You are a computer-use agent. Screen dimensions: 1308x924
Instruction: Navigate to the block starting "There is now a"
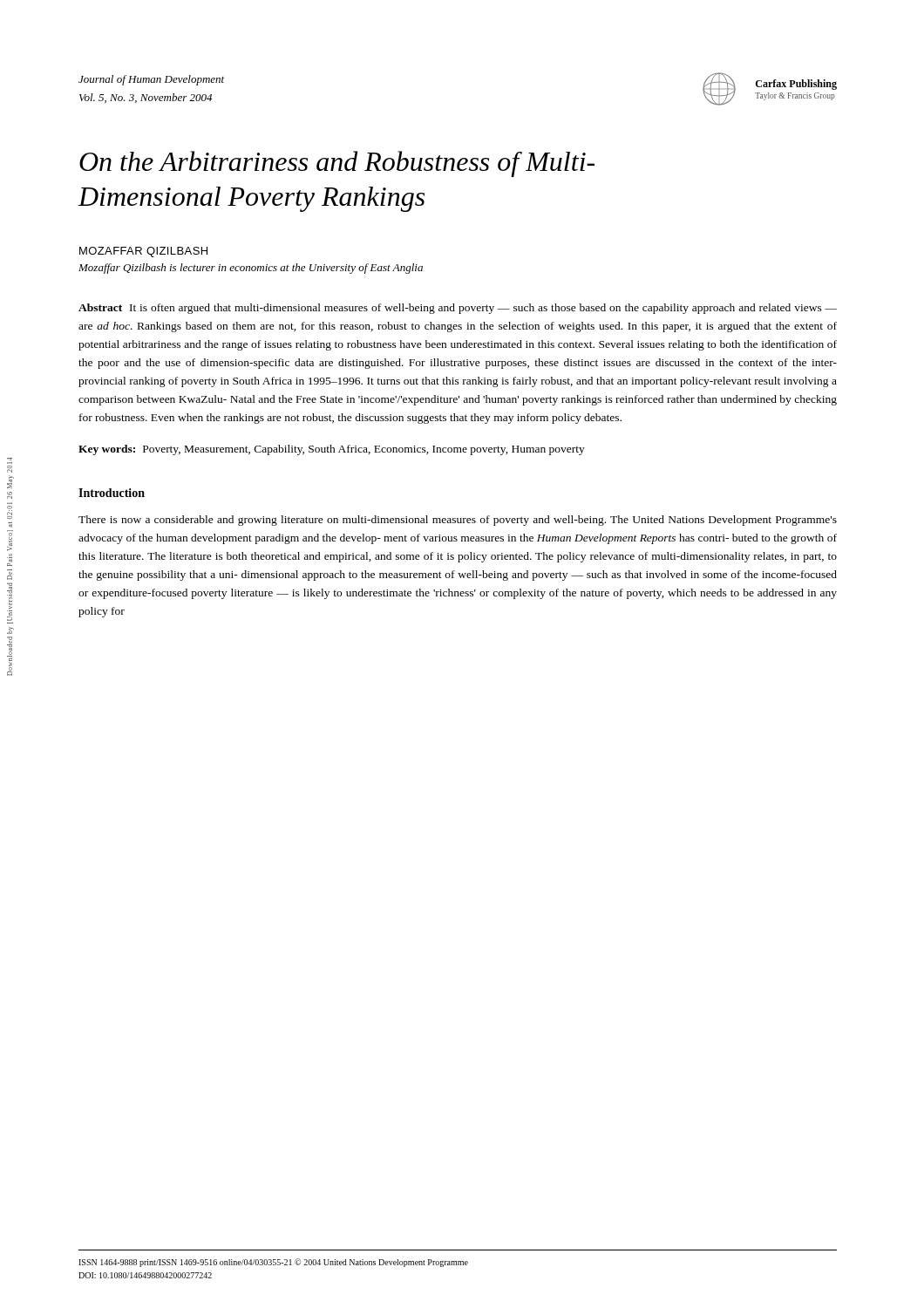[458, 565]
